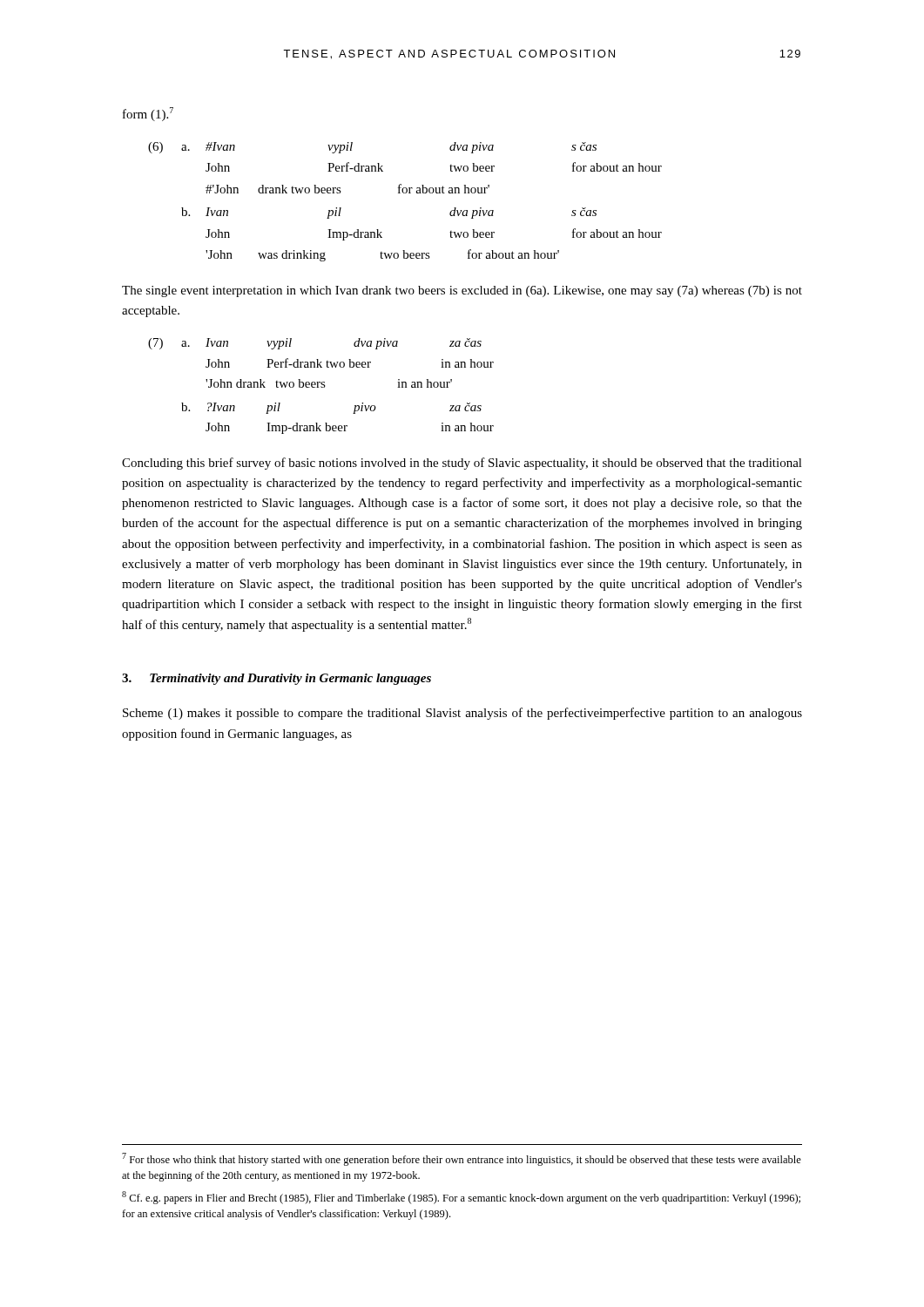Point to the section header beginning "3.Terminativity and Durativity in"
The width and height of the screenshot is (924, 1307).
click(x=277, y=678)
